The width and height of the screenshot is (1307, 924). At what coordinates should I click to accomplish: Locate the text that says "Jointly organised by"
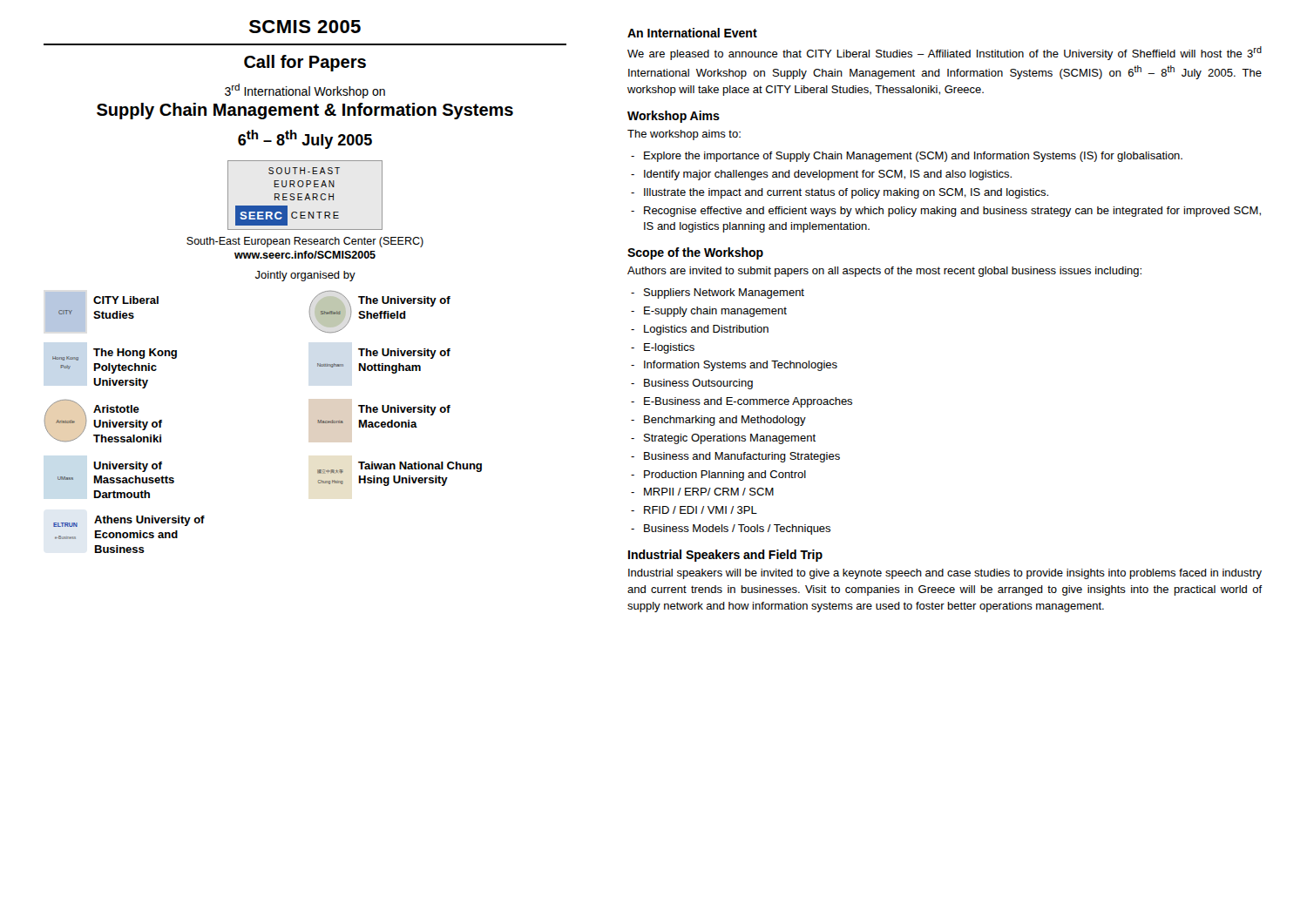pyautogui.click(x=305, y=275)
